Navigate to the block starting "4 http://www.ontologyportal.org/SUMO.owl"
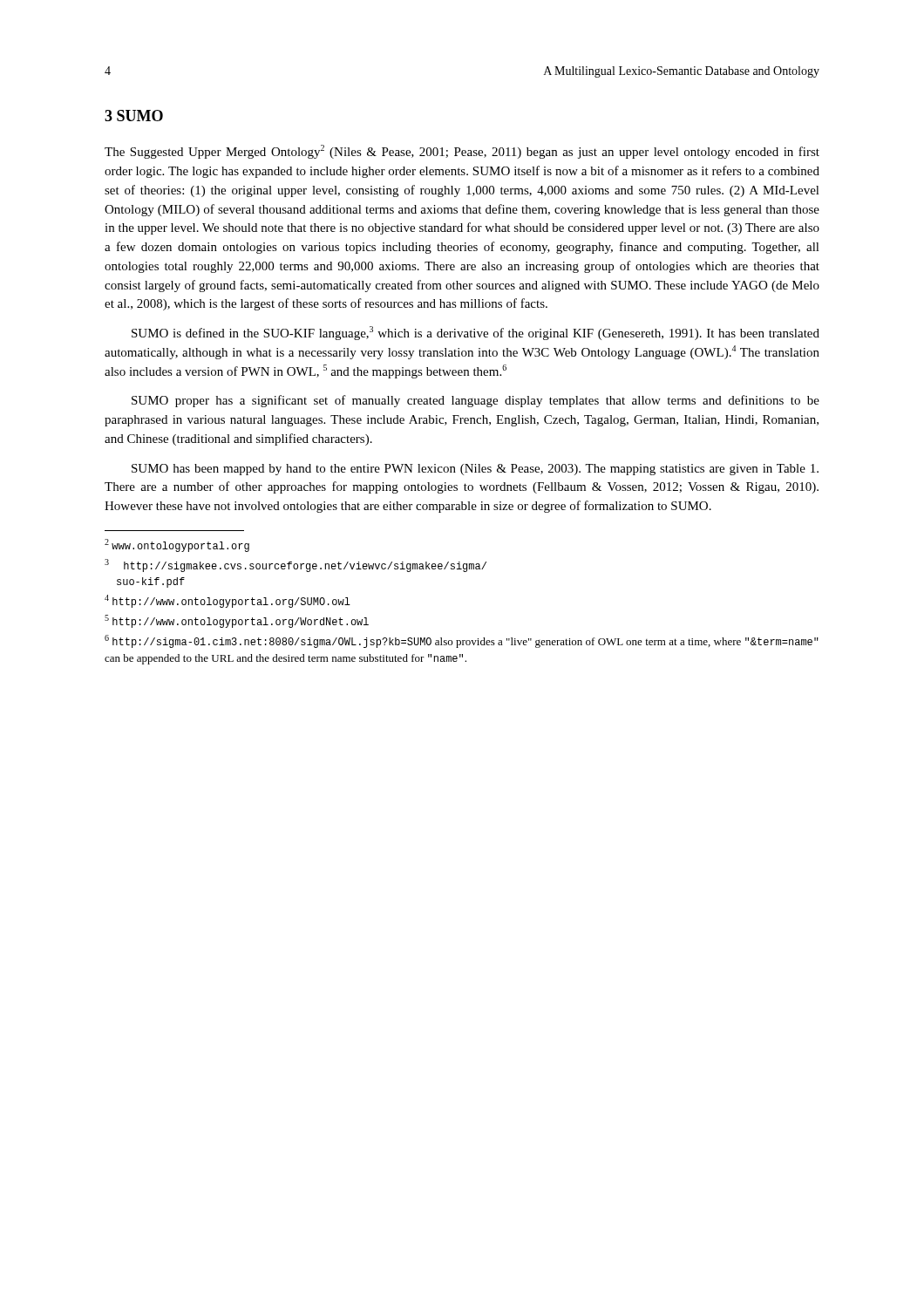The height and width of the screenshot is (1308, 924). pos(227,601)
